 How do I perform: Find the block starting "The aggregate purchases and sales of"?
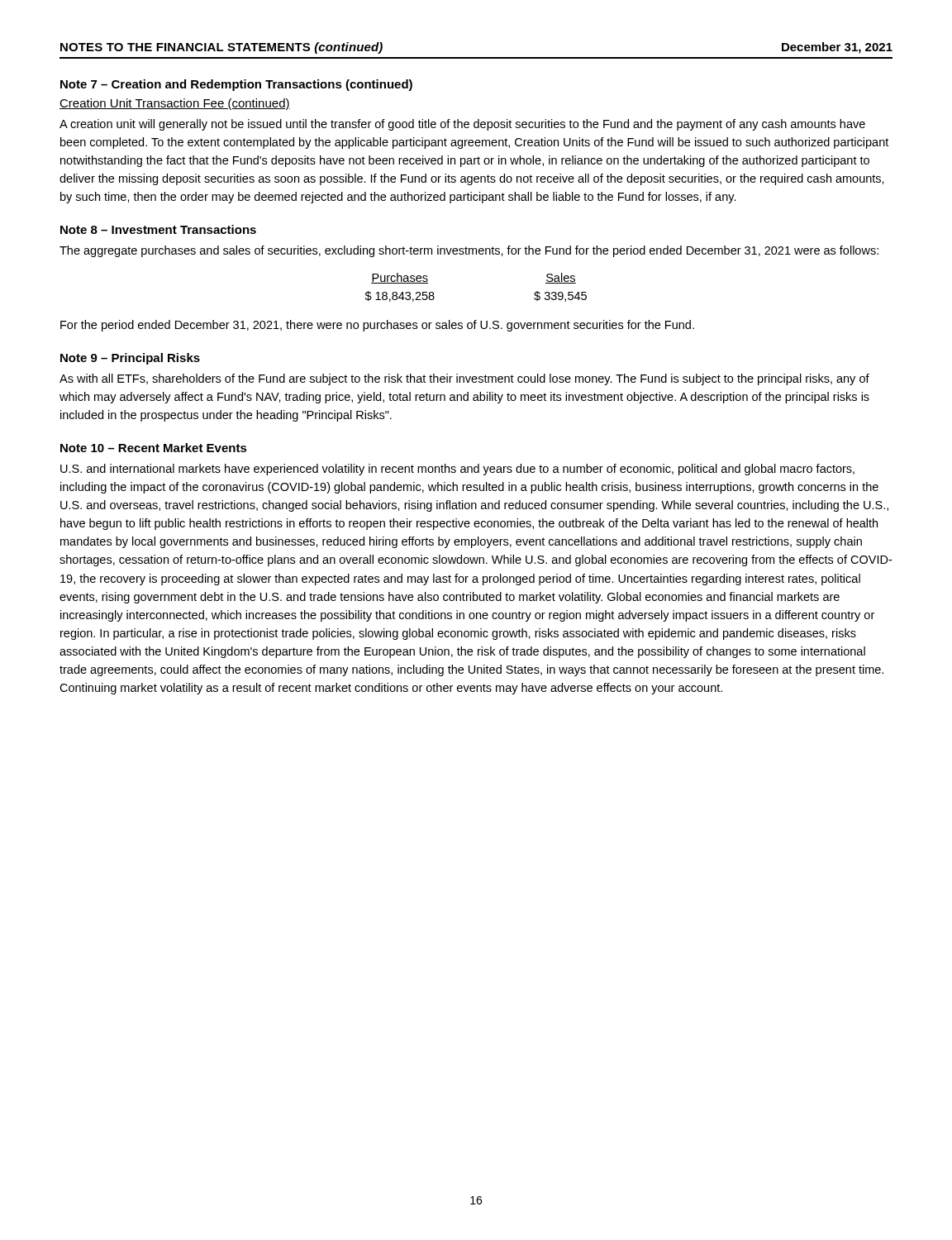[x=469, y=251]
